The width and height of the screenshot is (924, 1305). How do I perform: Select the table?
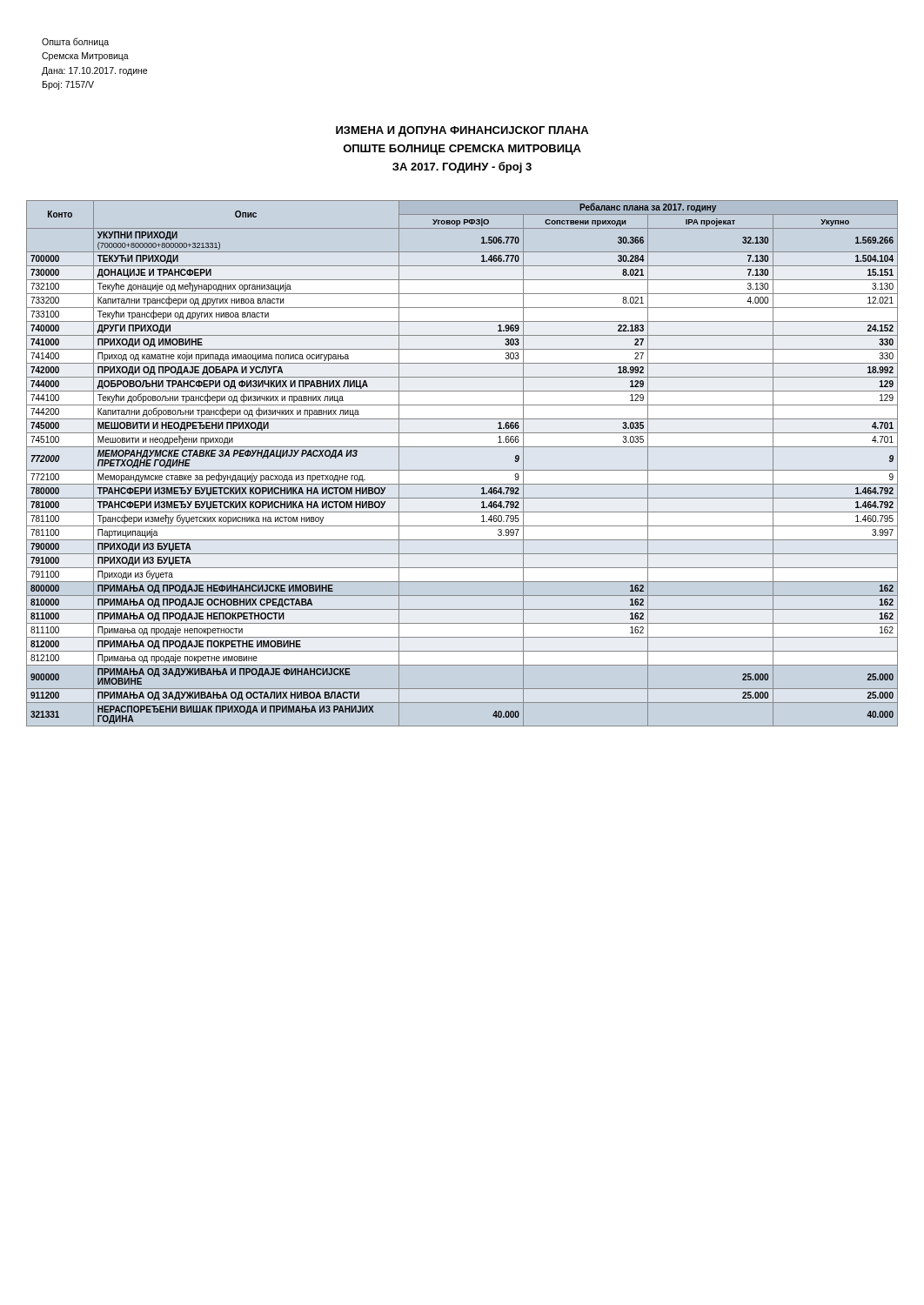462,463
